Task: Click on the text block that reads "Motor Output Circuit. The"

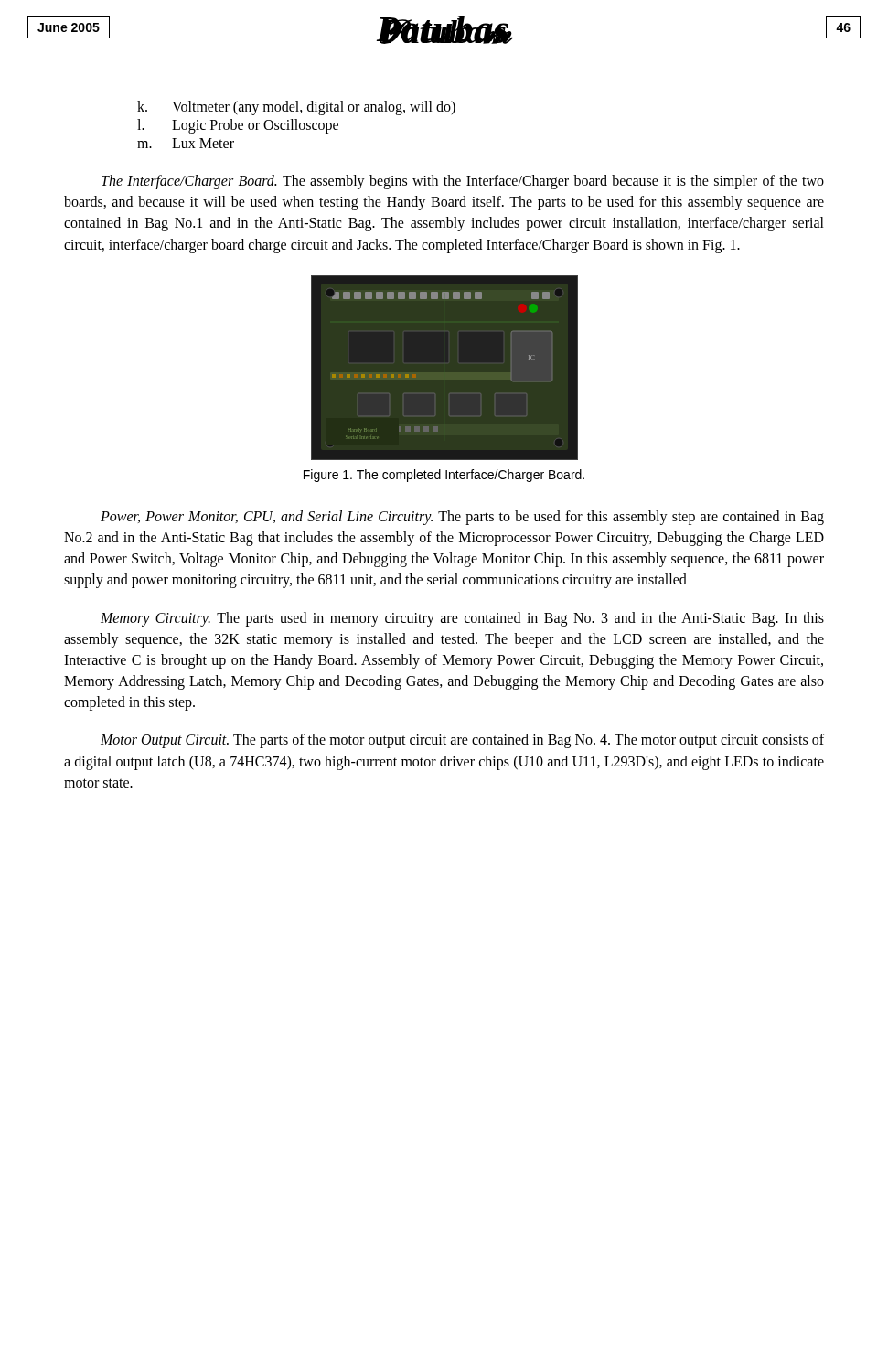Action: click(444, 761)
